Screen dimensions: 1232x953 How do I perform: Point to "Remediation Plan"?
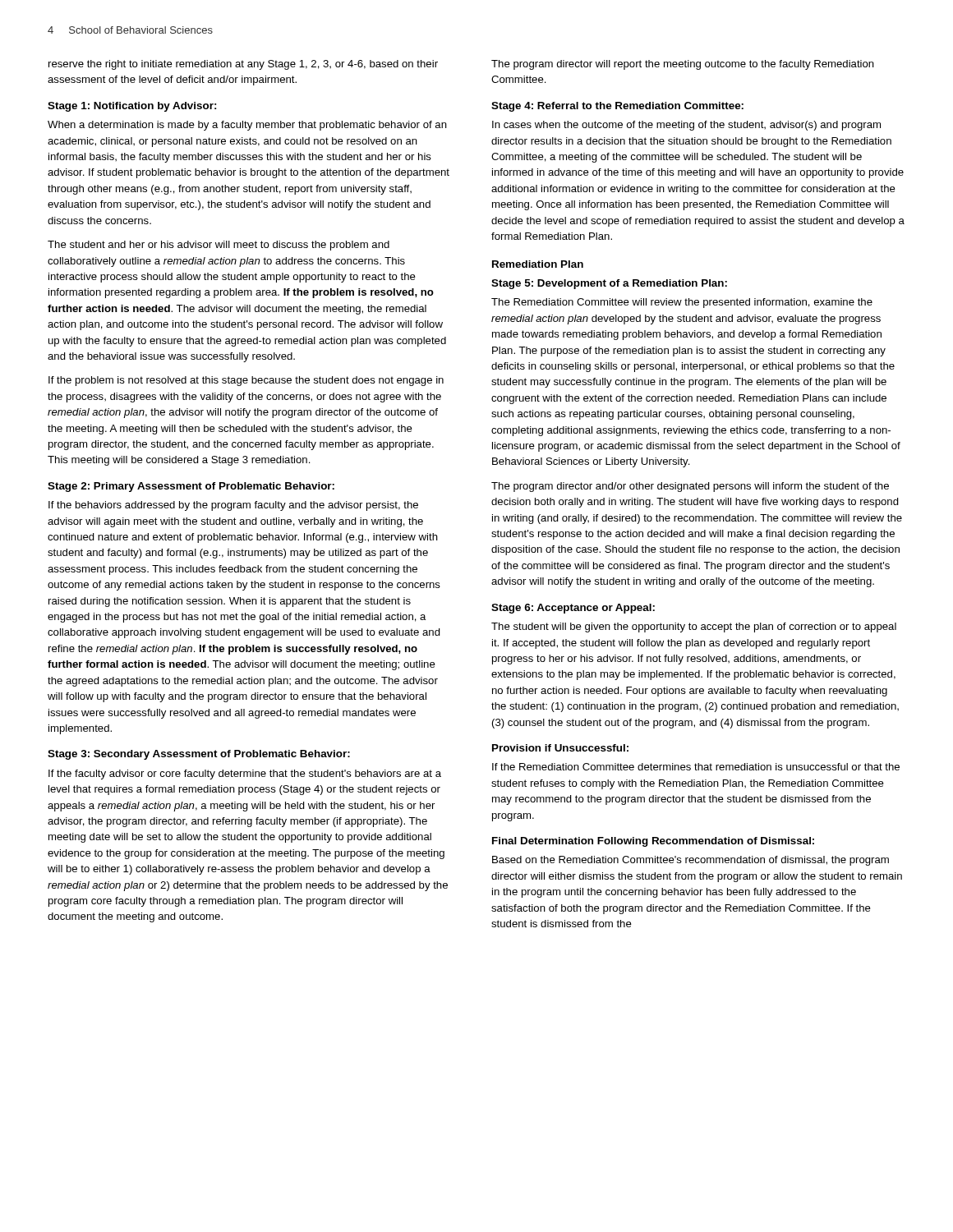coord(537,264)
